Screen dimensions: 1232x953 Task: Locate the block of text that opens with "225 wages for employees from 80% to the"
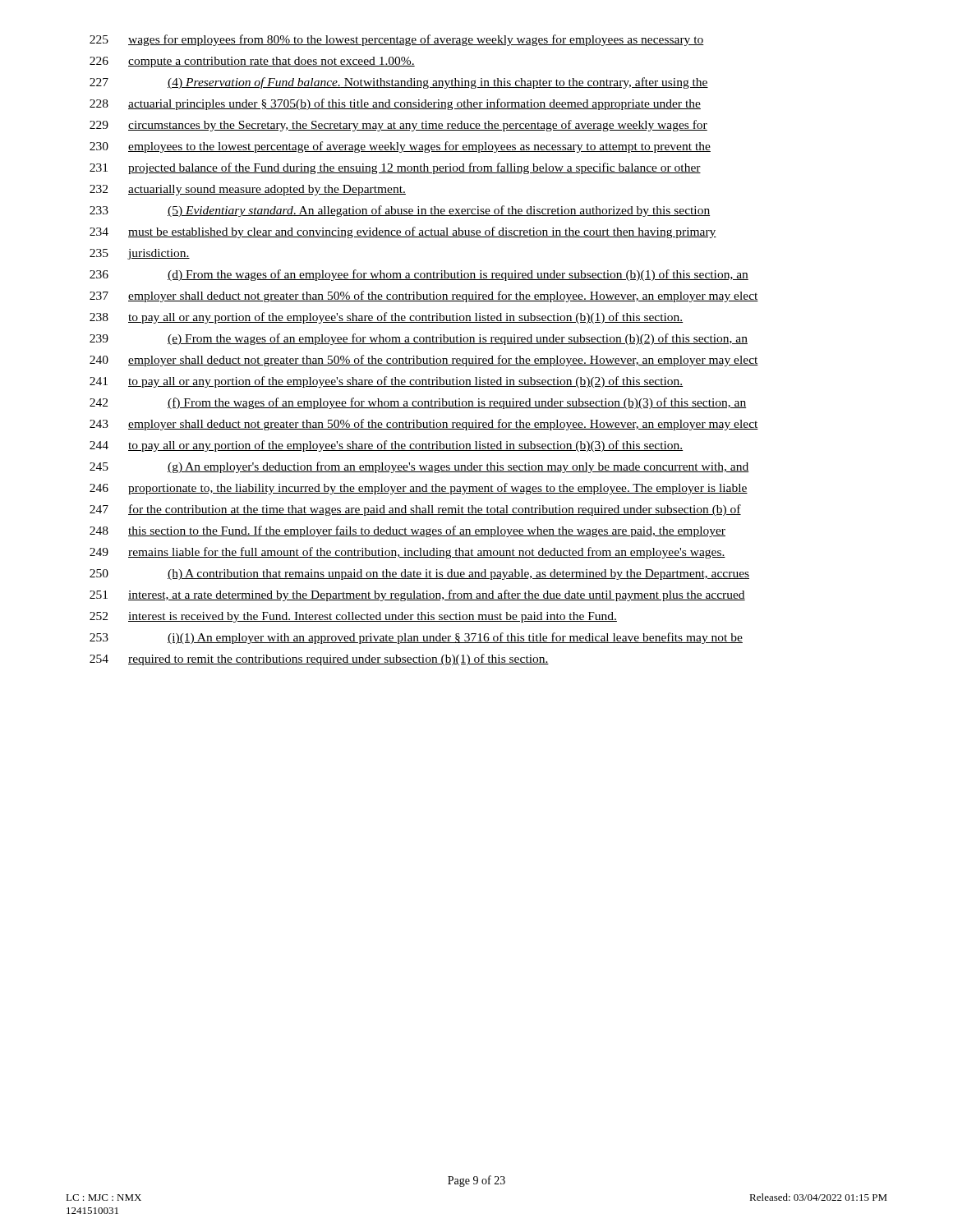point(476,39)
